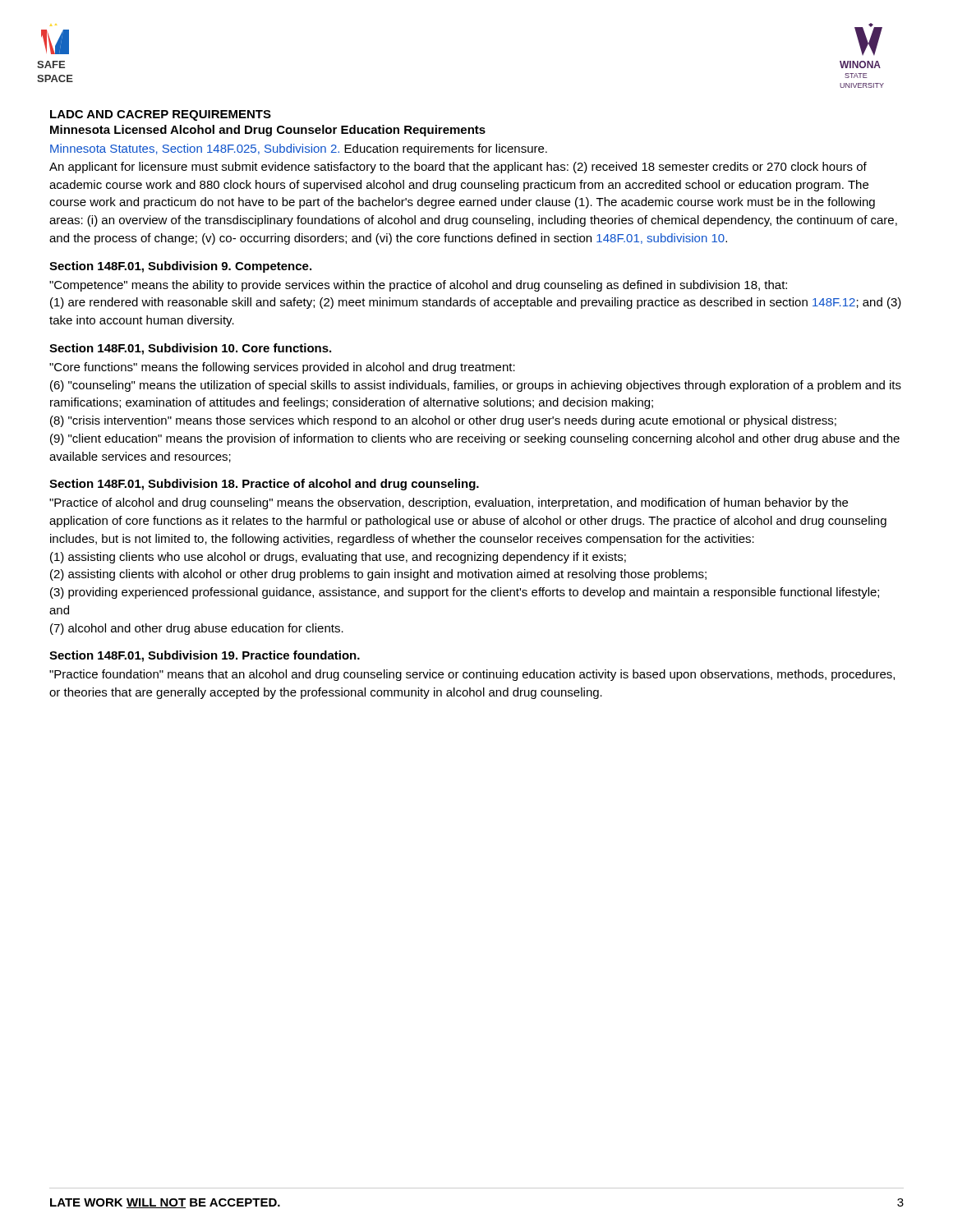
Task: Select the text block containing ""Practice foundation" means that an alcohol"
Action: point(473,683)
